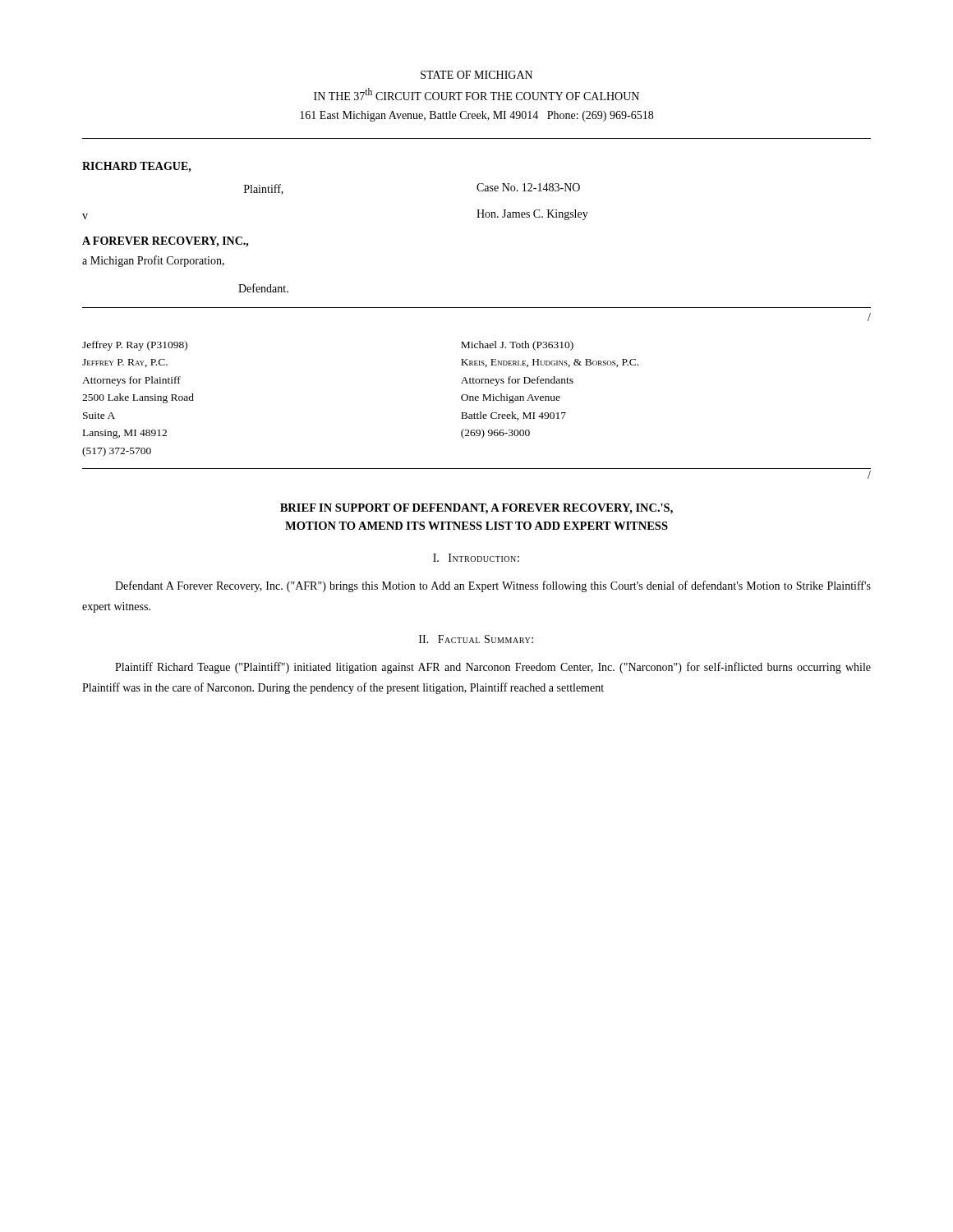953x1232 pixels.
Task: Find the block on this page that starts "Plaintiff Richard Teague ("Plaintiff")"
Action: [x=476, y=678]
